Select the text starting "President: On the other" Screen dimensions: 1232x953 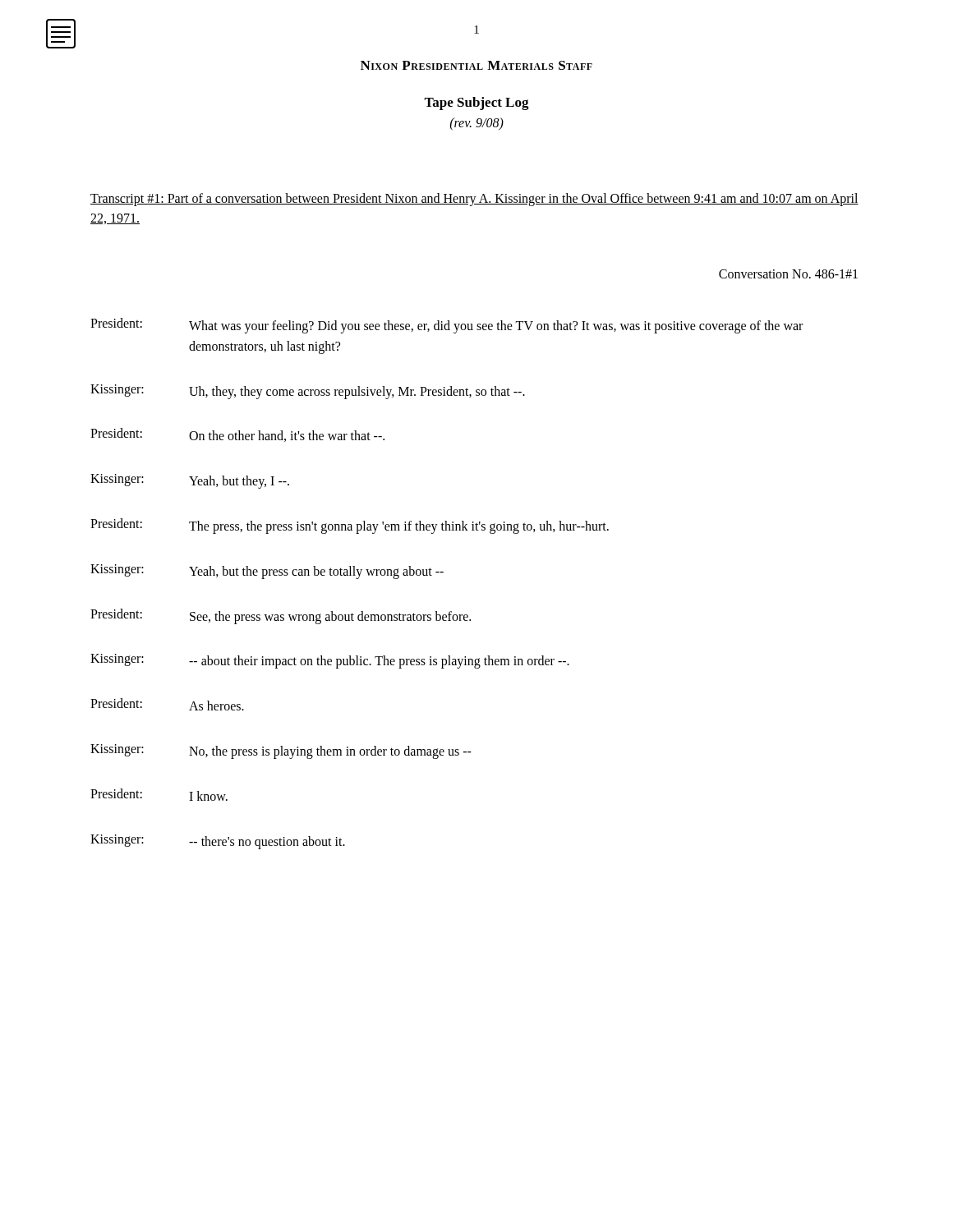237,435
